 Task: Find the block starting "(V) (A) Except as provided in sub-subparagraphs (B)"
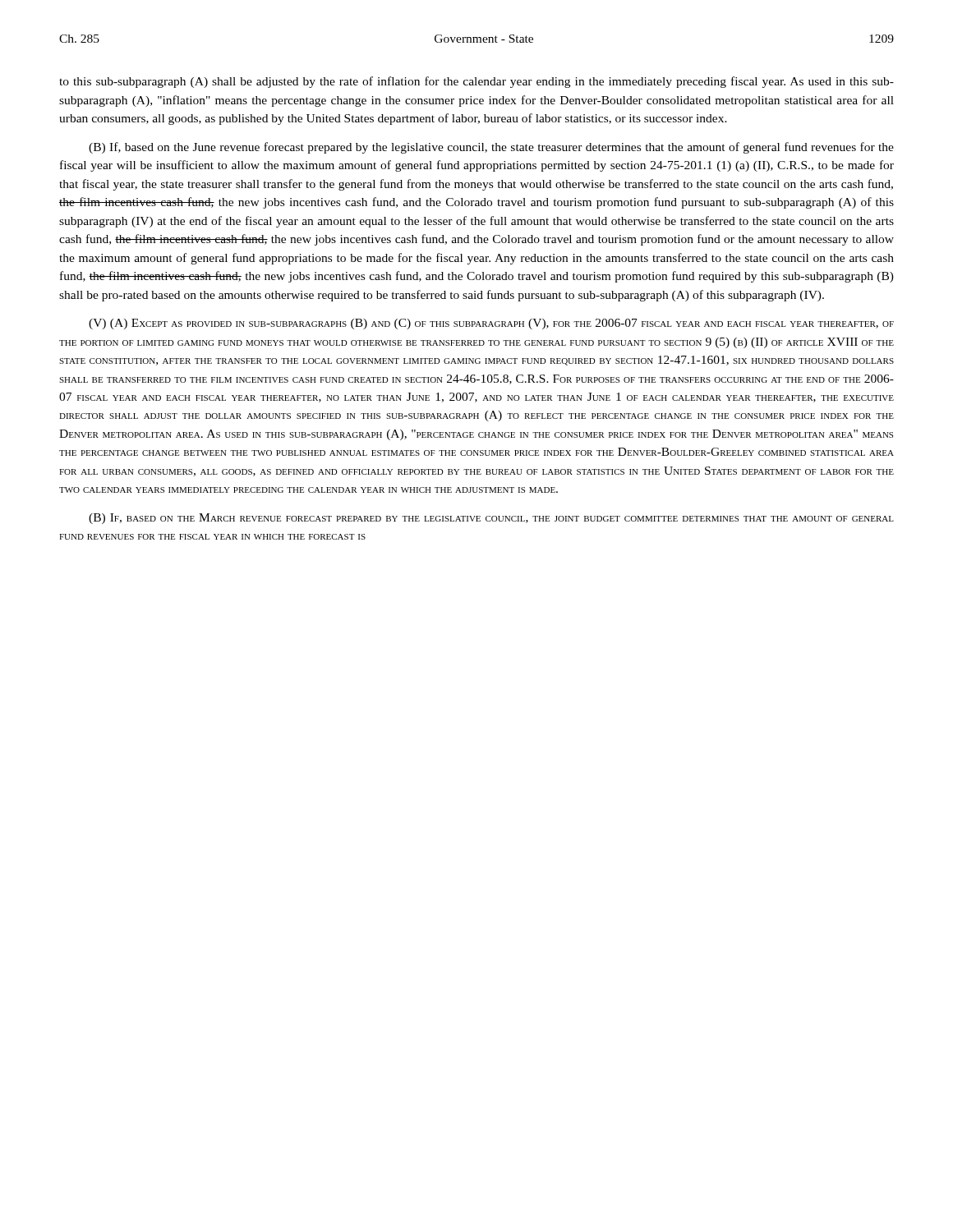tap(476, 406)
